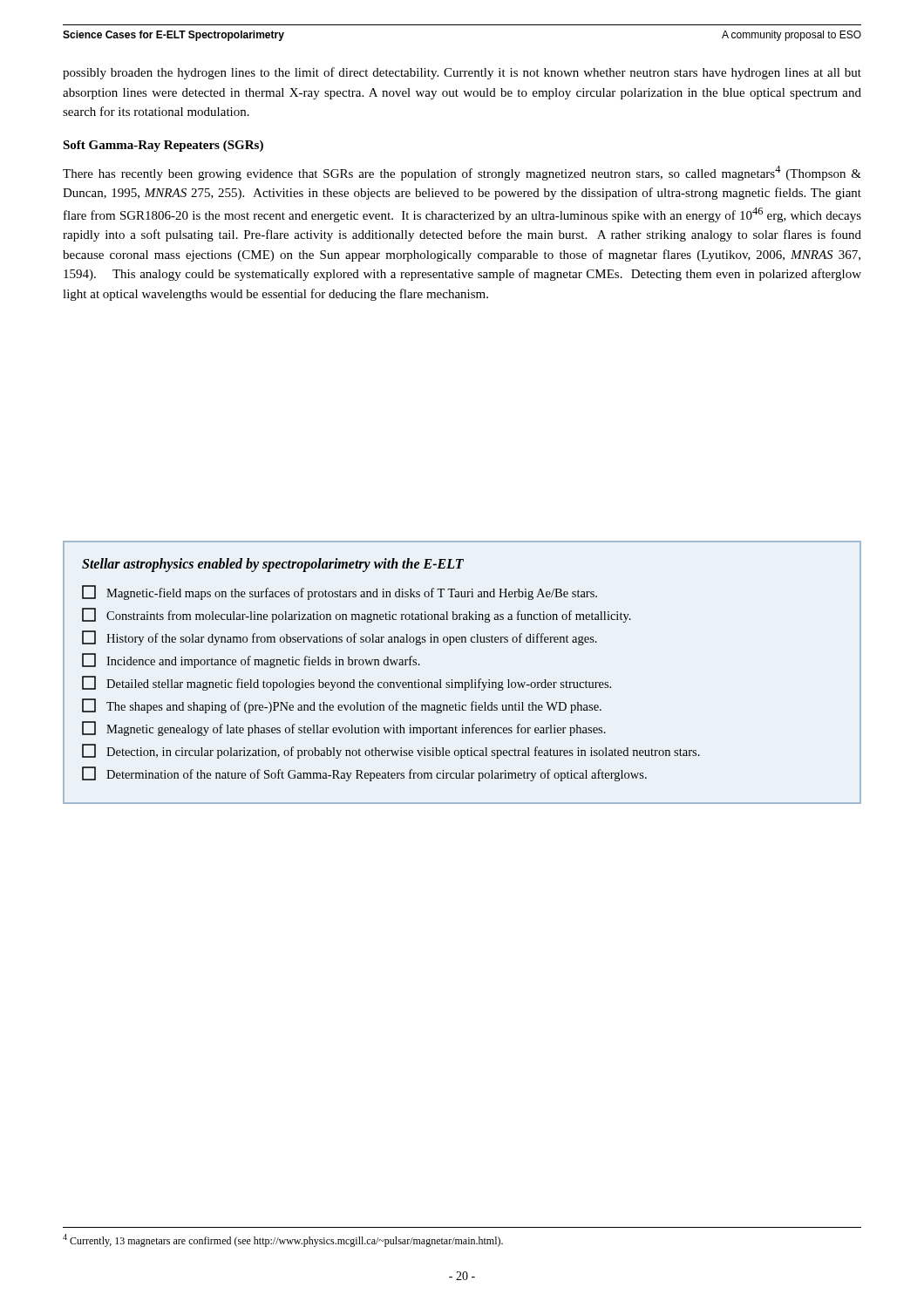Find the block on this page that starts "Constraints from molecular-line polarization on"
The height and width of the screenshot is (1308, 924).
pyautogui.click(x=462, y=616)
